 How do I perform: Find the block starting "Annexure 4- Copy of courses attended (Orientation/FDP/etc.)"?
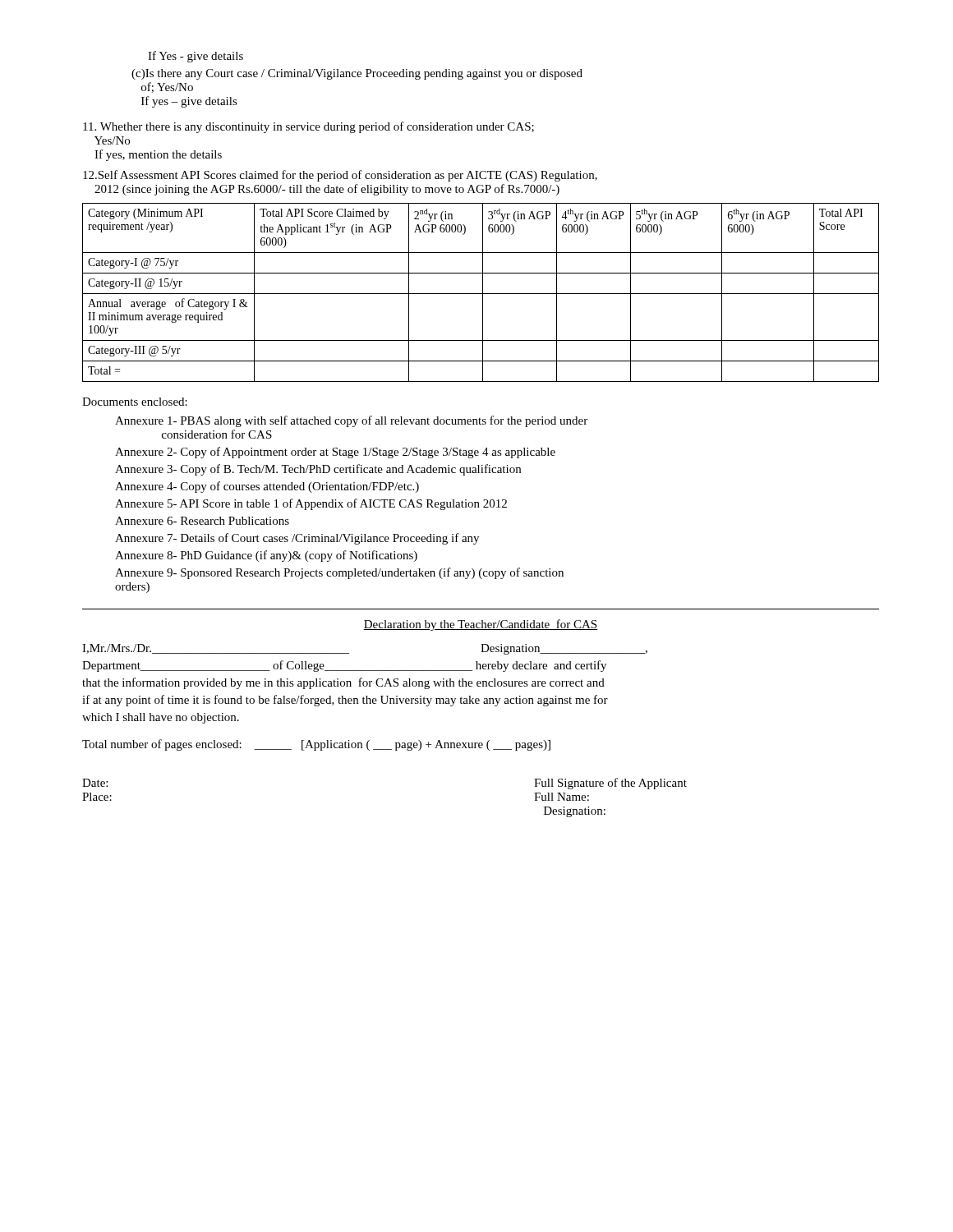point(267,486)
